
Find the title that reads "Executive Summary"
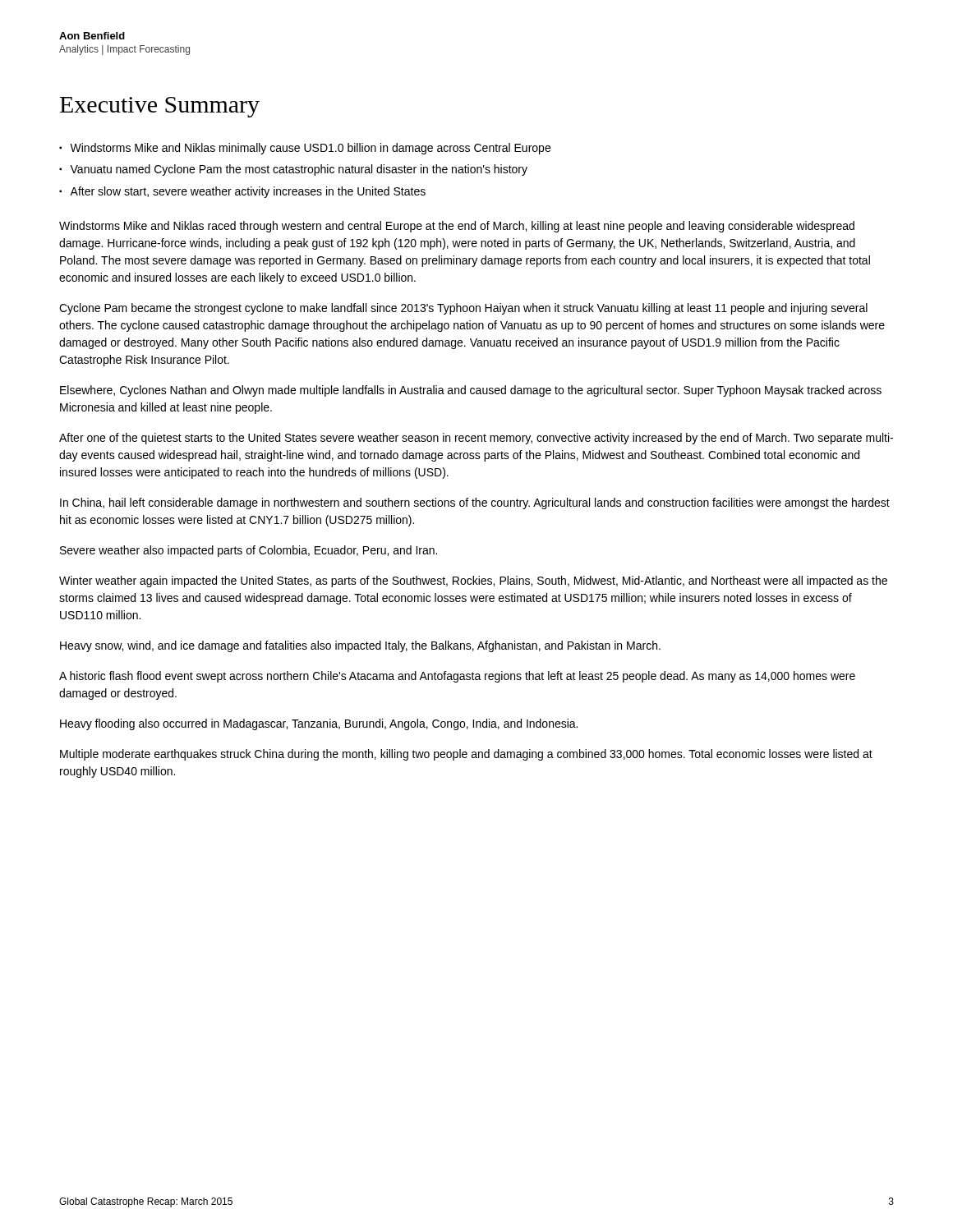(x=159, y=104)
